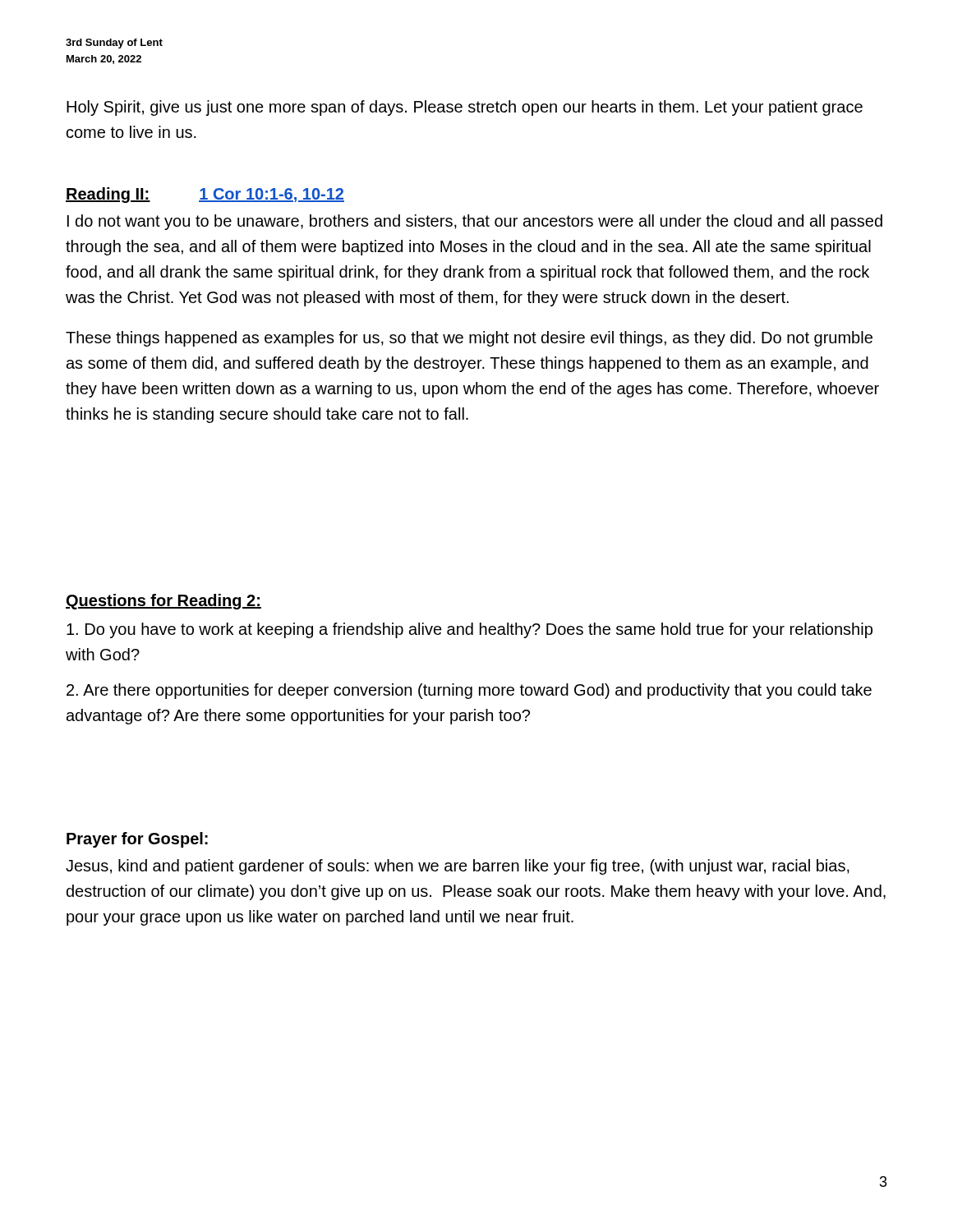
Task: Select the section header that says "Reading II: 1 Cor 10:1-6, 10-12"
Action: tap(205, 194)
